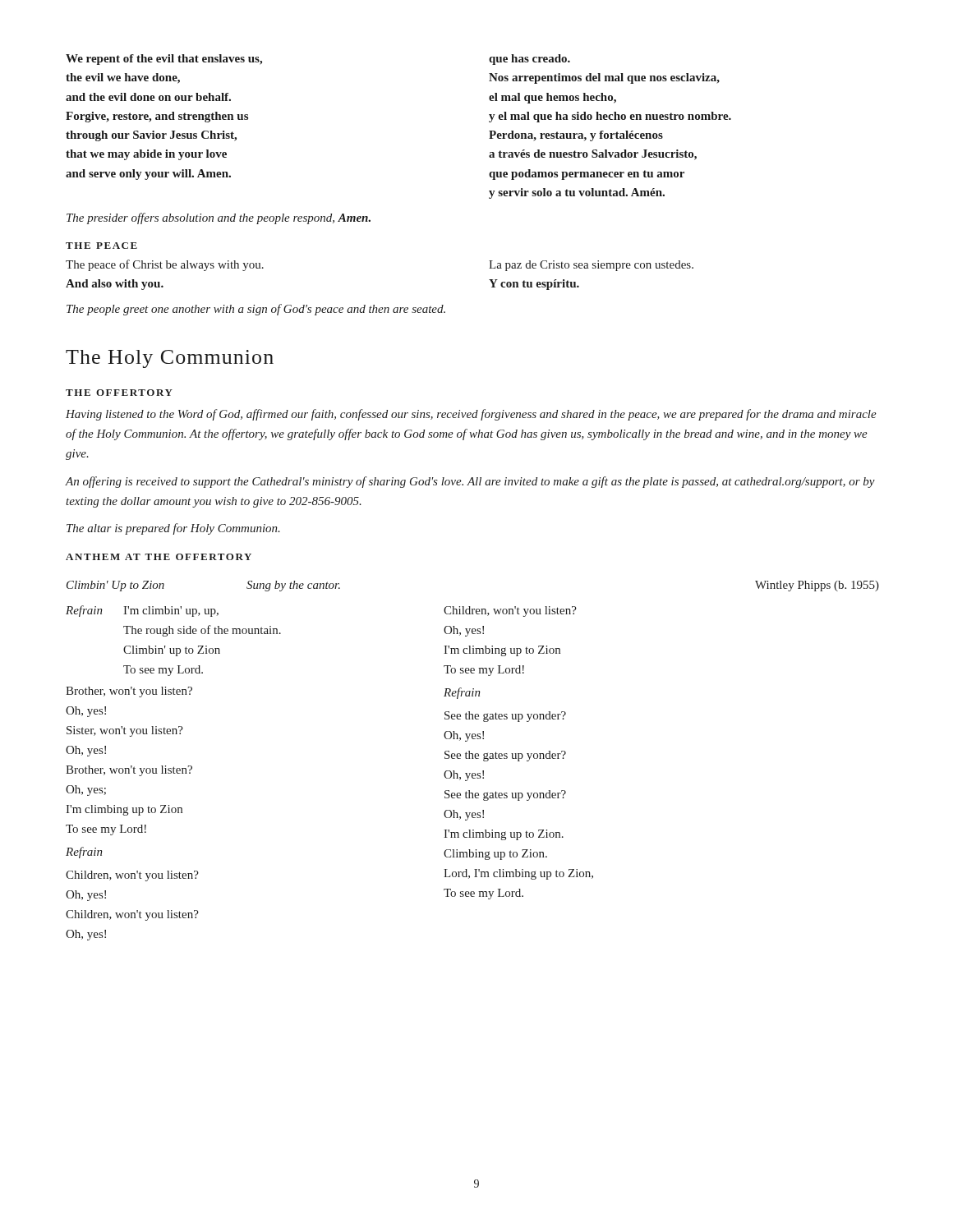Click on the passage starting "Children, won't you listen? Oh,"
This screenshot has width=953, height=1232.
pos(510,611)
